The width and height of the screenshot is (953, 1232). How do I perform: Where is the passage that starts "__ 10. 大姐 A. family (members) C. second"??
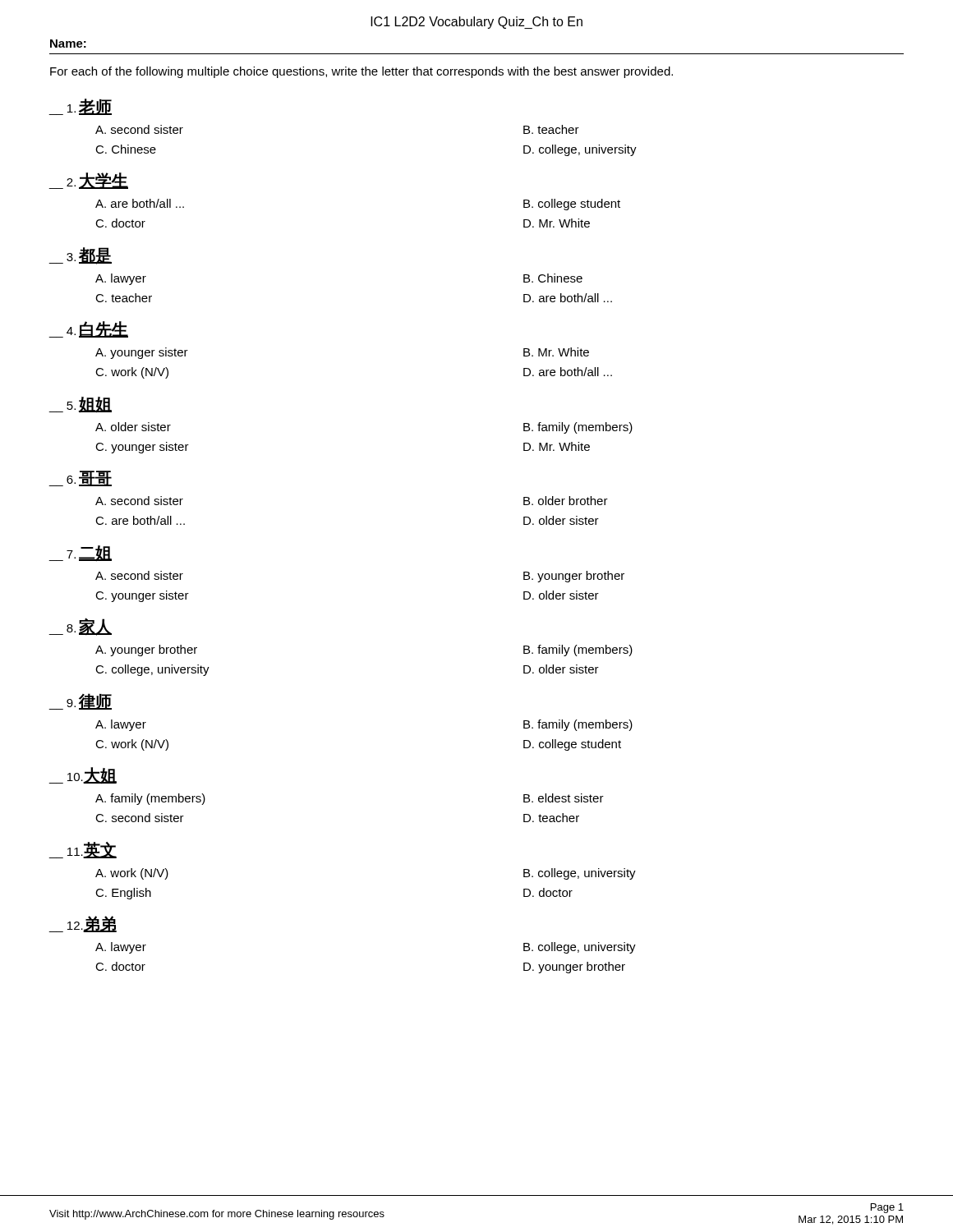coord(83,775)
